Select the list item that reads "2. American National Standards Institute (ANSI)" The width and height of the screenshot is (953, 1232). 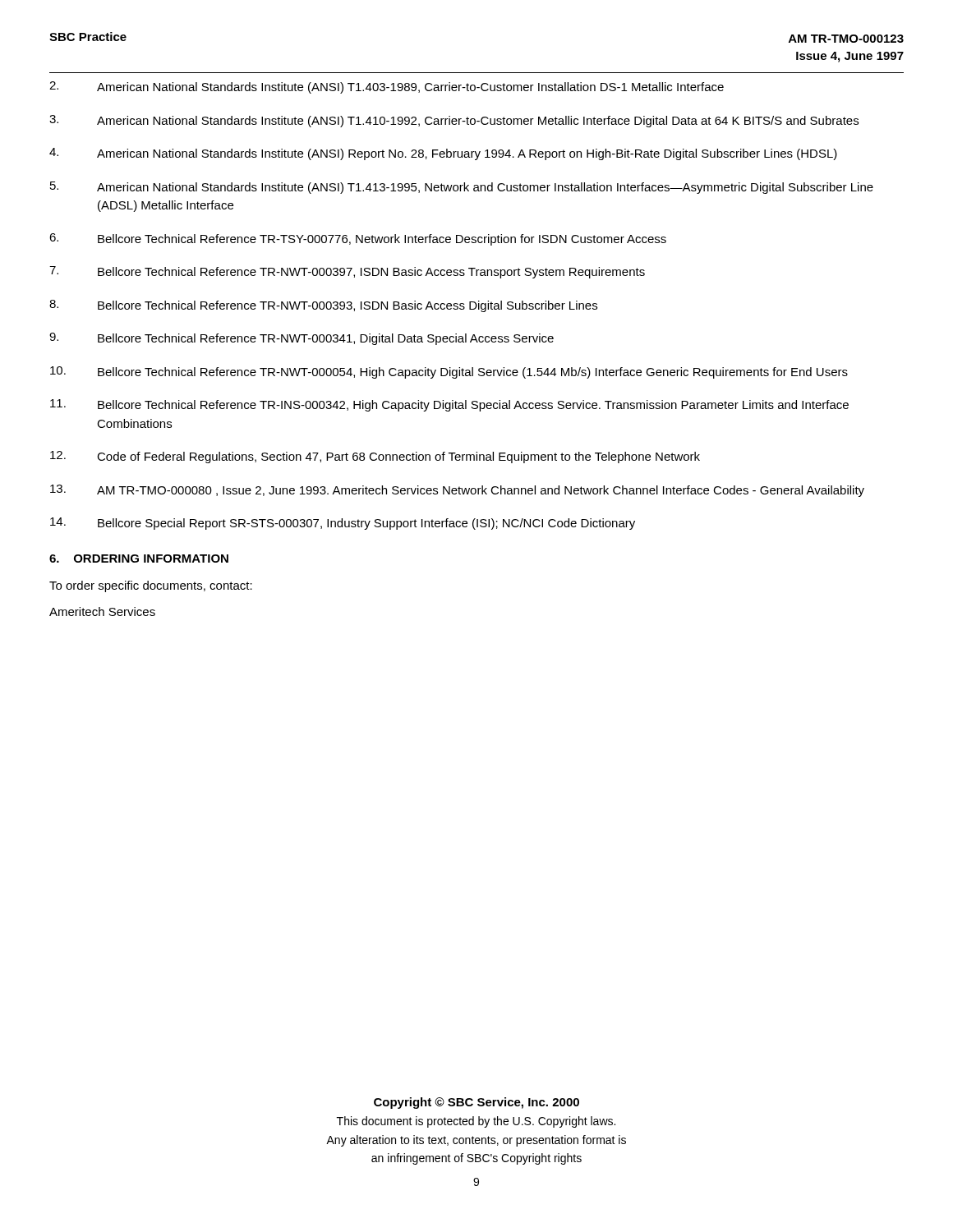tap(387, 87)
